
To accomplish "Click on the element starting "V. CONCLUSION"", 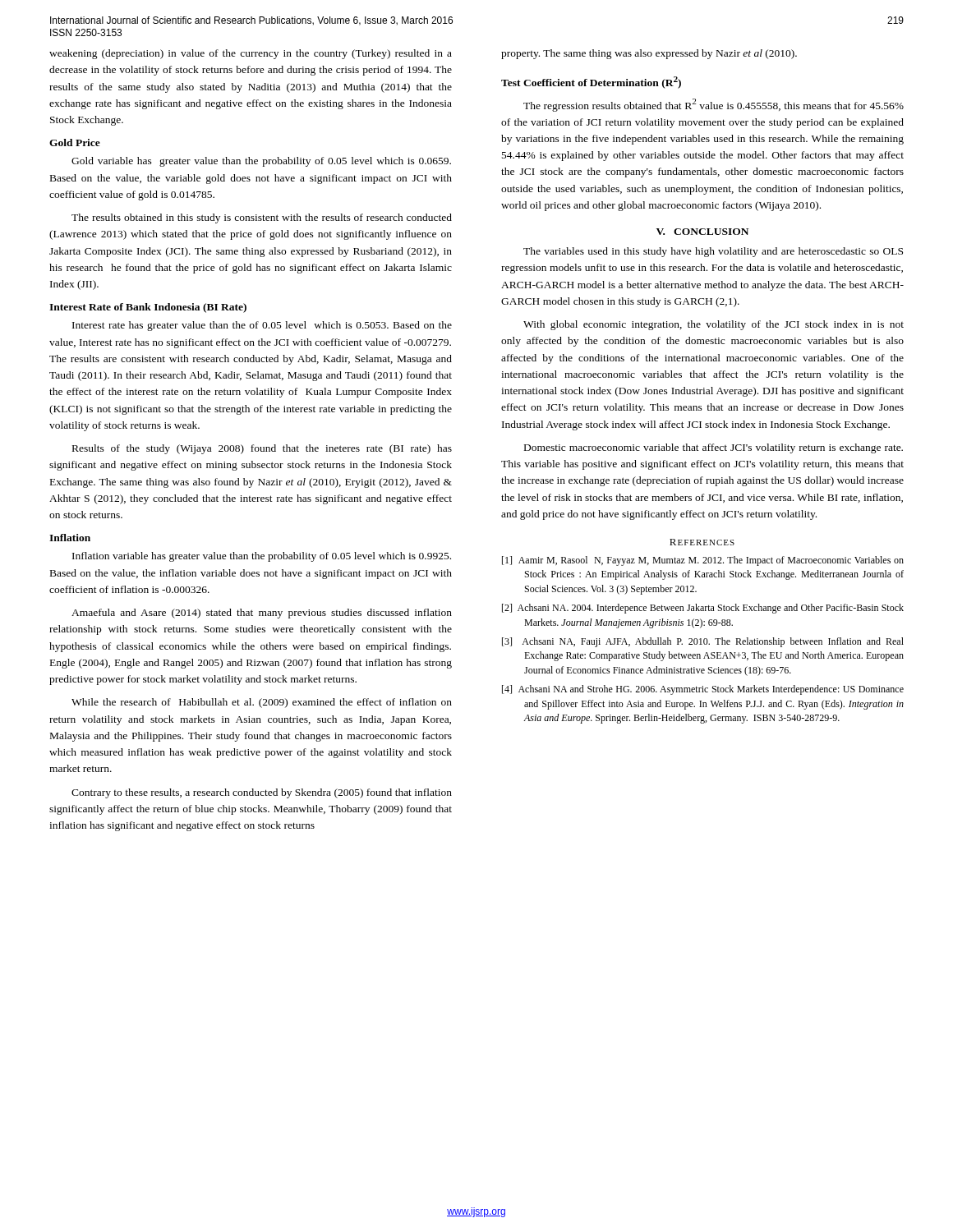I will tap(702, 231).
